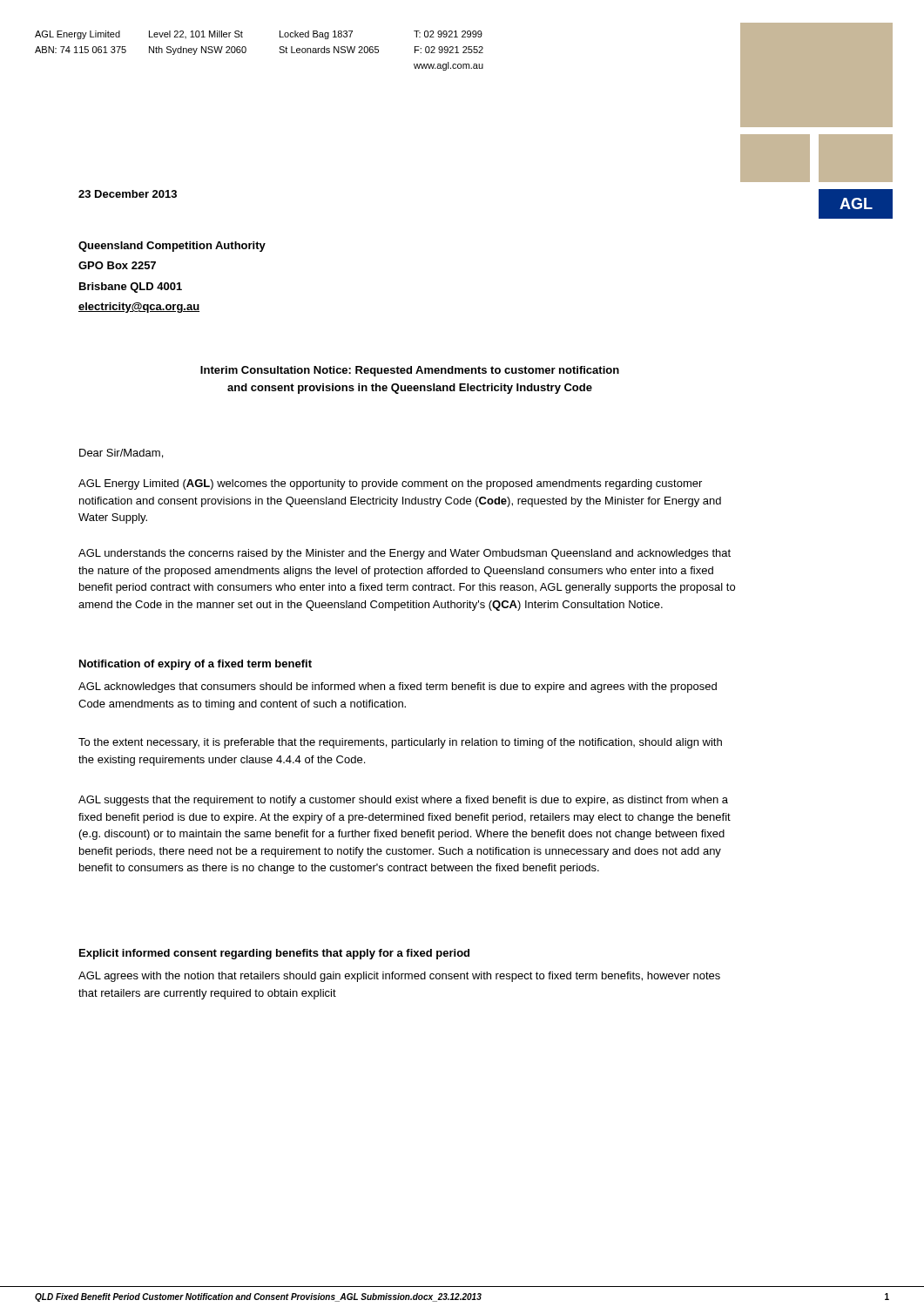Find the block on this page that starts "Queensland Competition Authority GPO Box 2257 Brisbane"
Screen dimensions: 1307x924
click(x=172, y=276)
